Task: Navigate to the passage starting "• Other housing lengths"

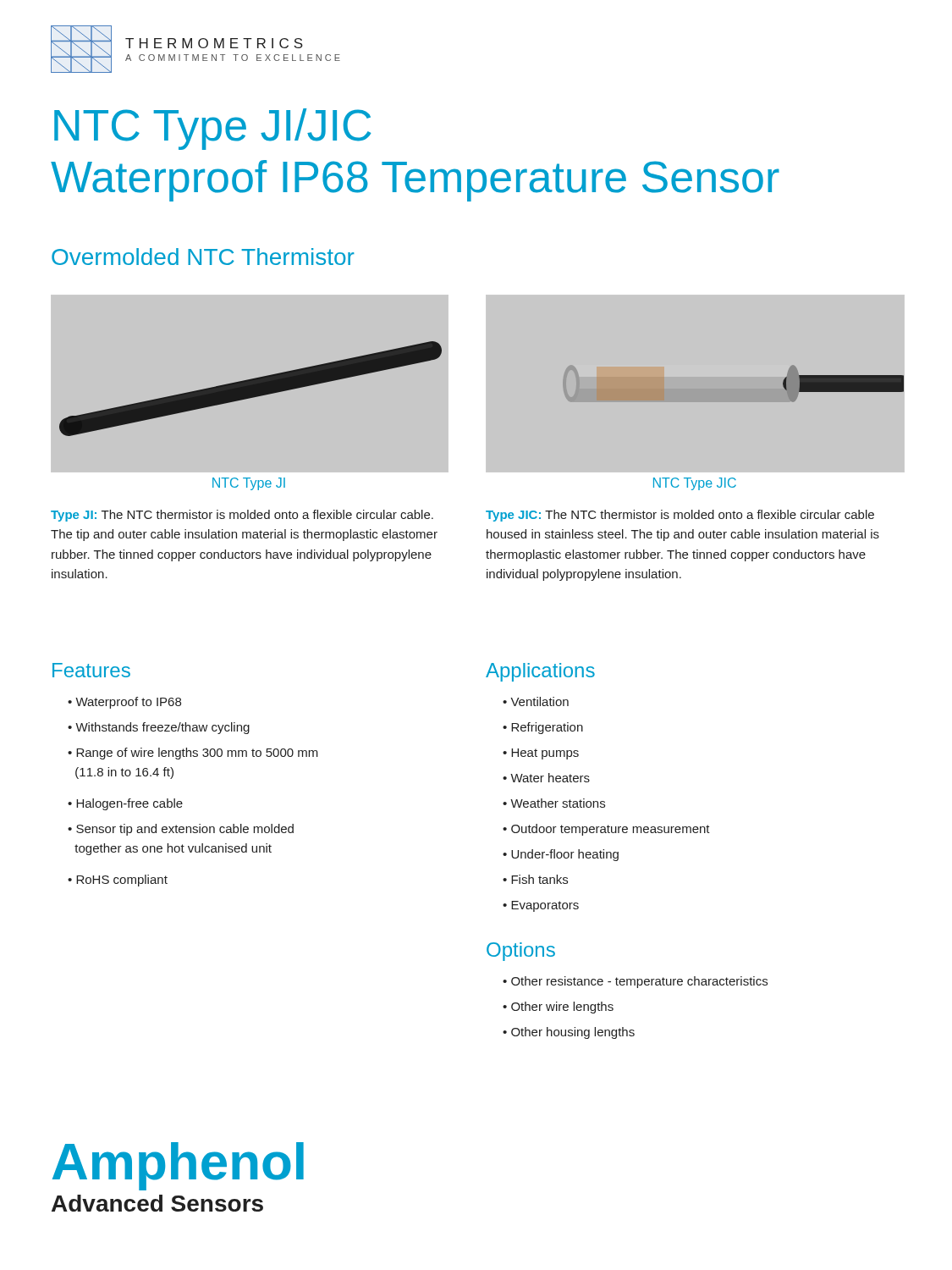Action: (569, 1032)
